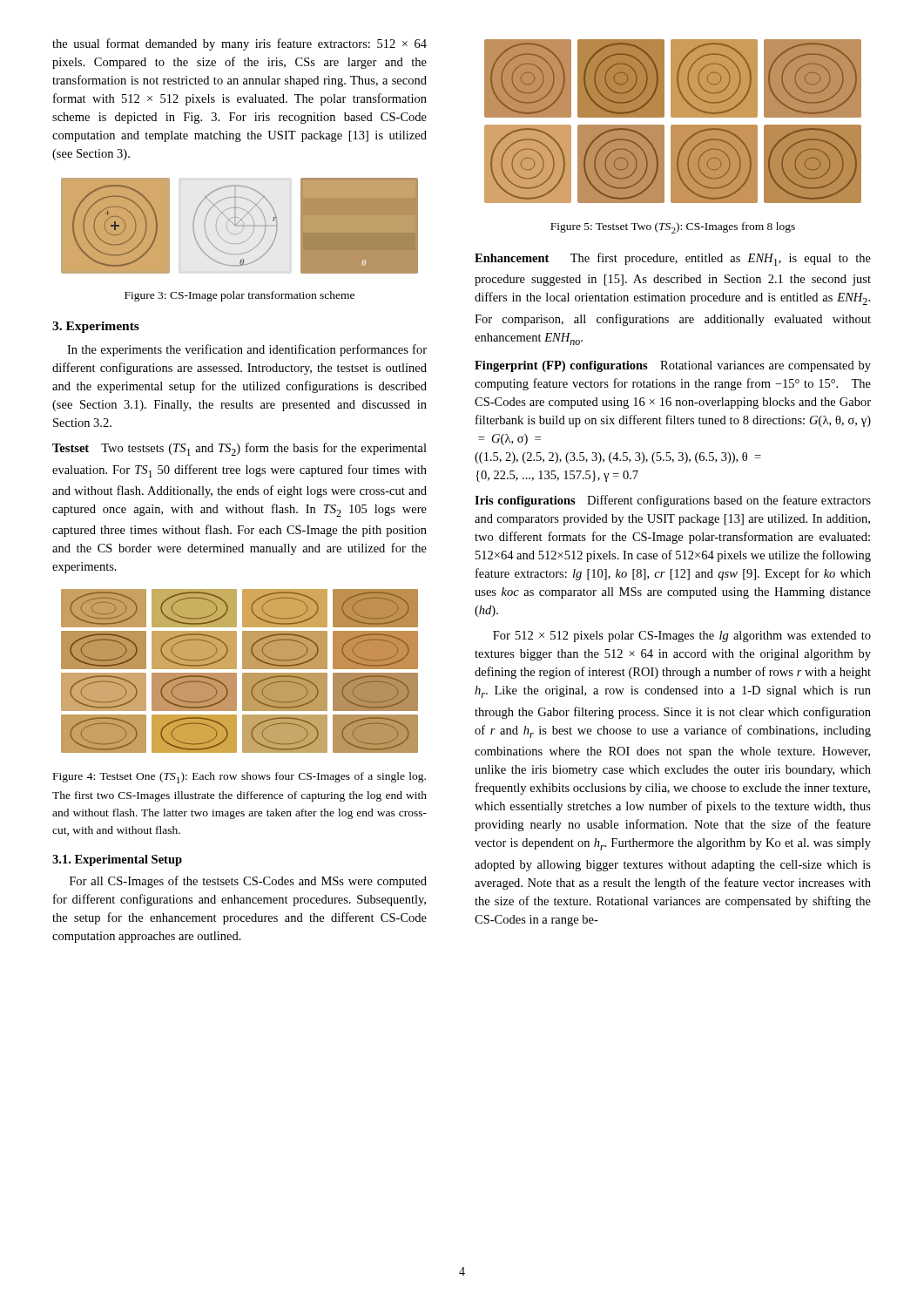Point to the block beginning "Enhancement The first procedure, entitled as ENH1,"
This screenshot has height=1307, width=924.
click(x=673, y=299)
